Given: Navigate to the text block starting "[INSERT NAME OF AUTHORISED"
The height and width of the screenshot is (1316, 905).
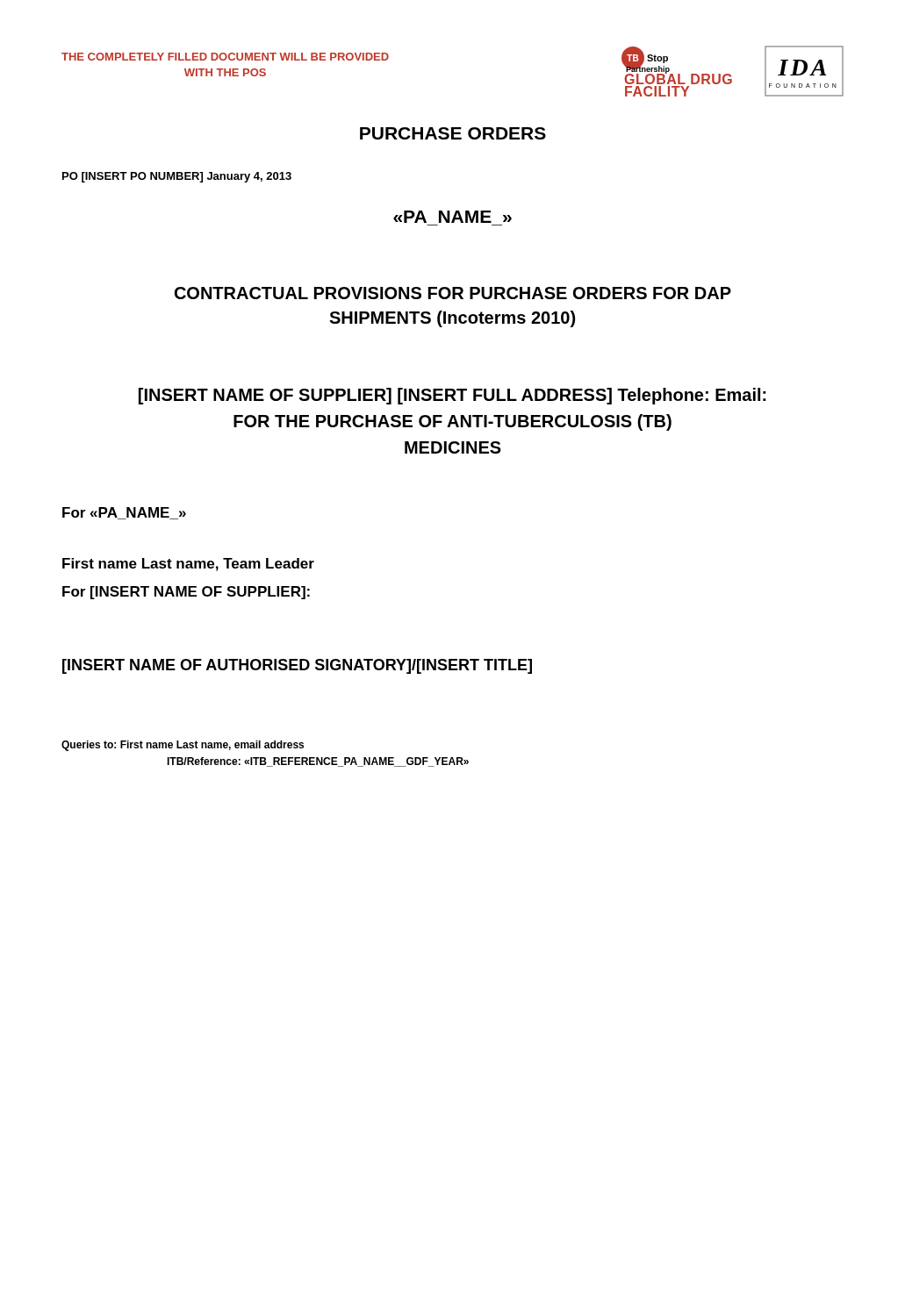Looking at the screenshot, I should [x=297, y=665].
